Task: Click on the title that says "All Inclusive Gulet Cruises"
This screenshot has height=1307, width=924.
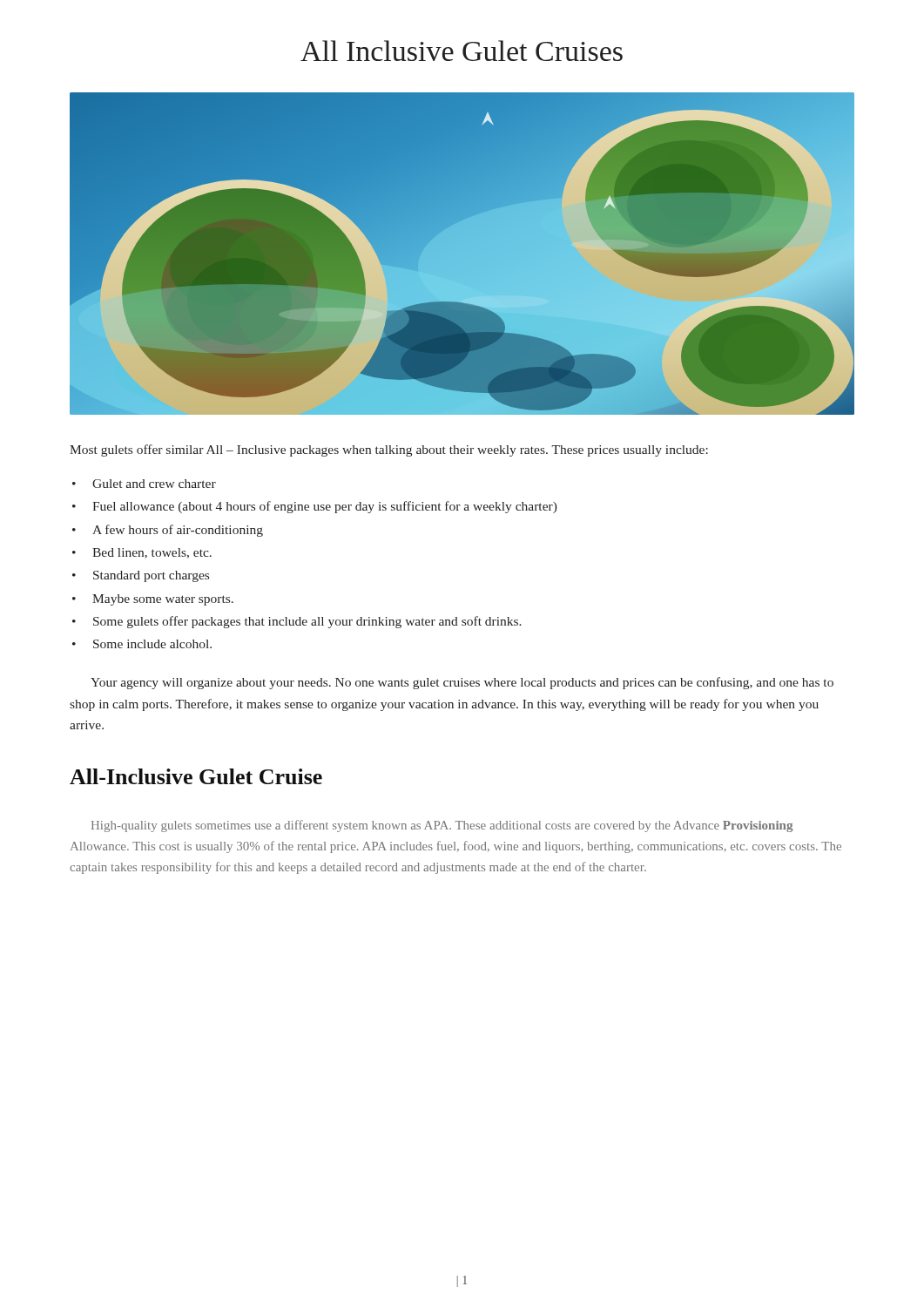Action: pos(462,51)
